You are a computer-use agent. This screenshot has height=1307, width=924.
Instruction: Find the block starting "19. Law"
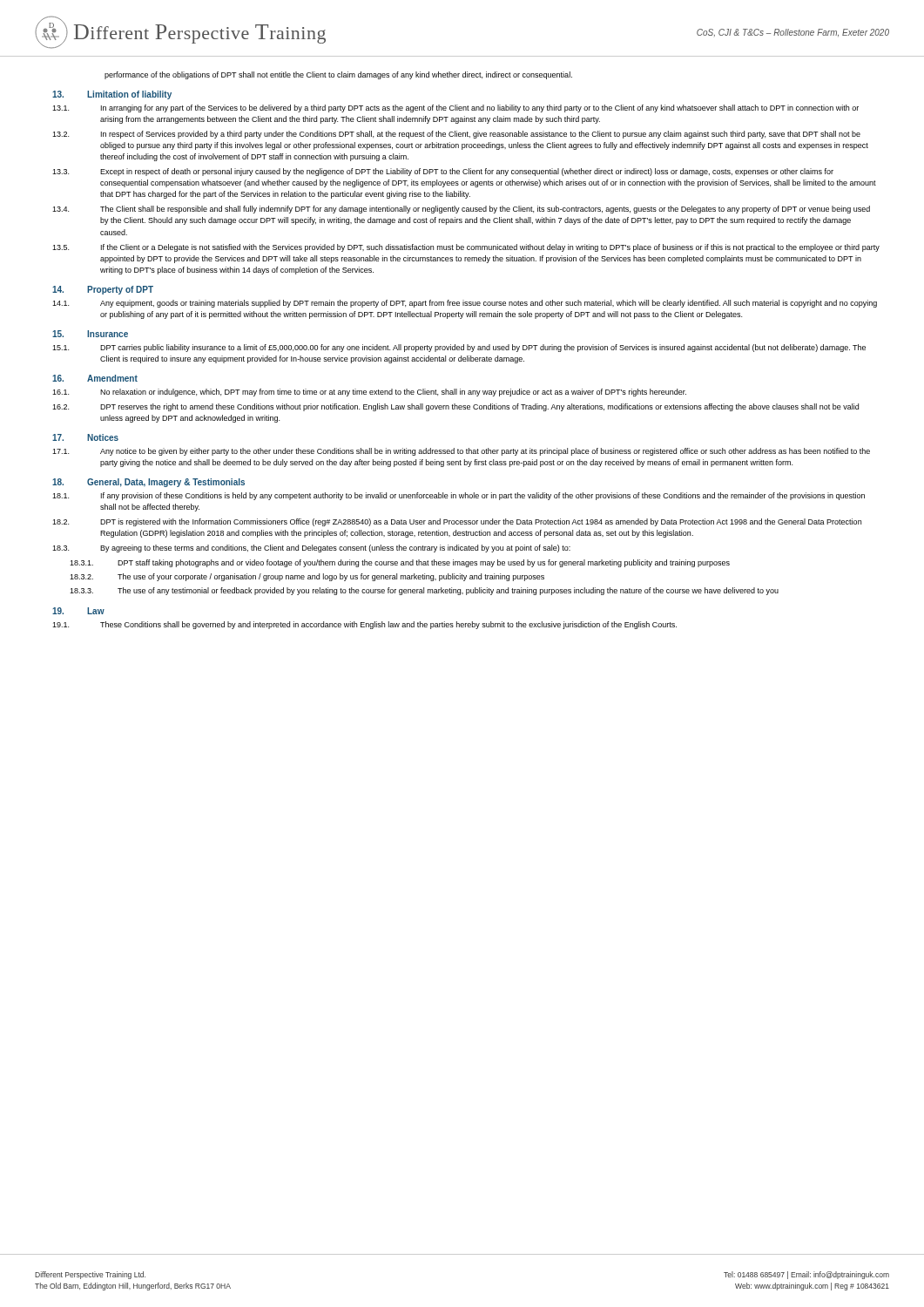click(x=78, y=611)
